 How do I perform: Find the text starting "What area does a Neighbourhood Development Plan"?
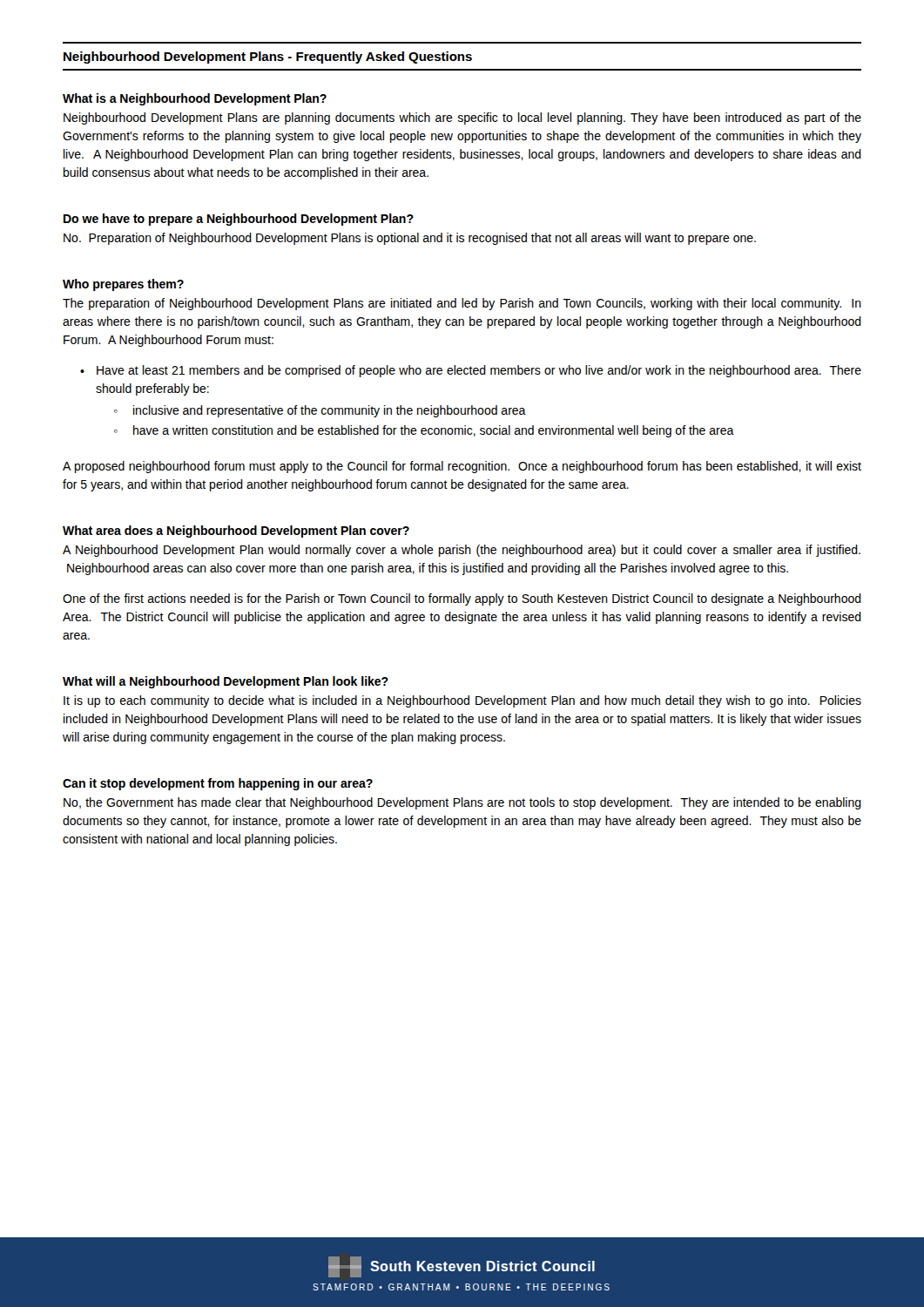pos(236,531)
